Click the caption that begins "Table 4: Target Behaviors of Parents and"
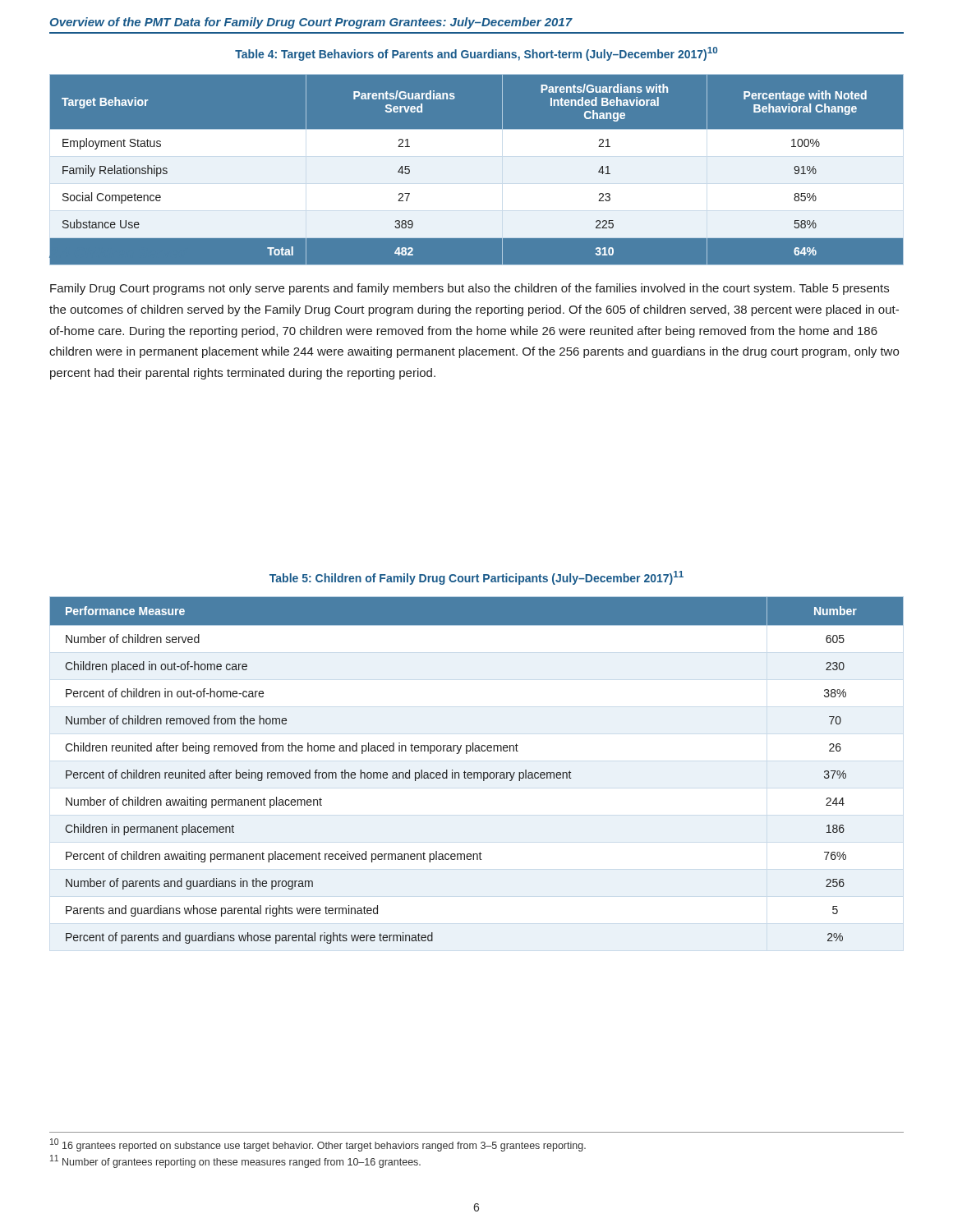Viewport: 953px width, 1232px height. 476,52
